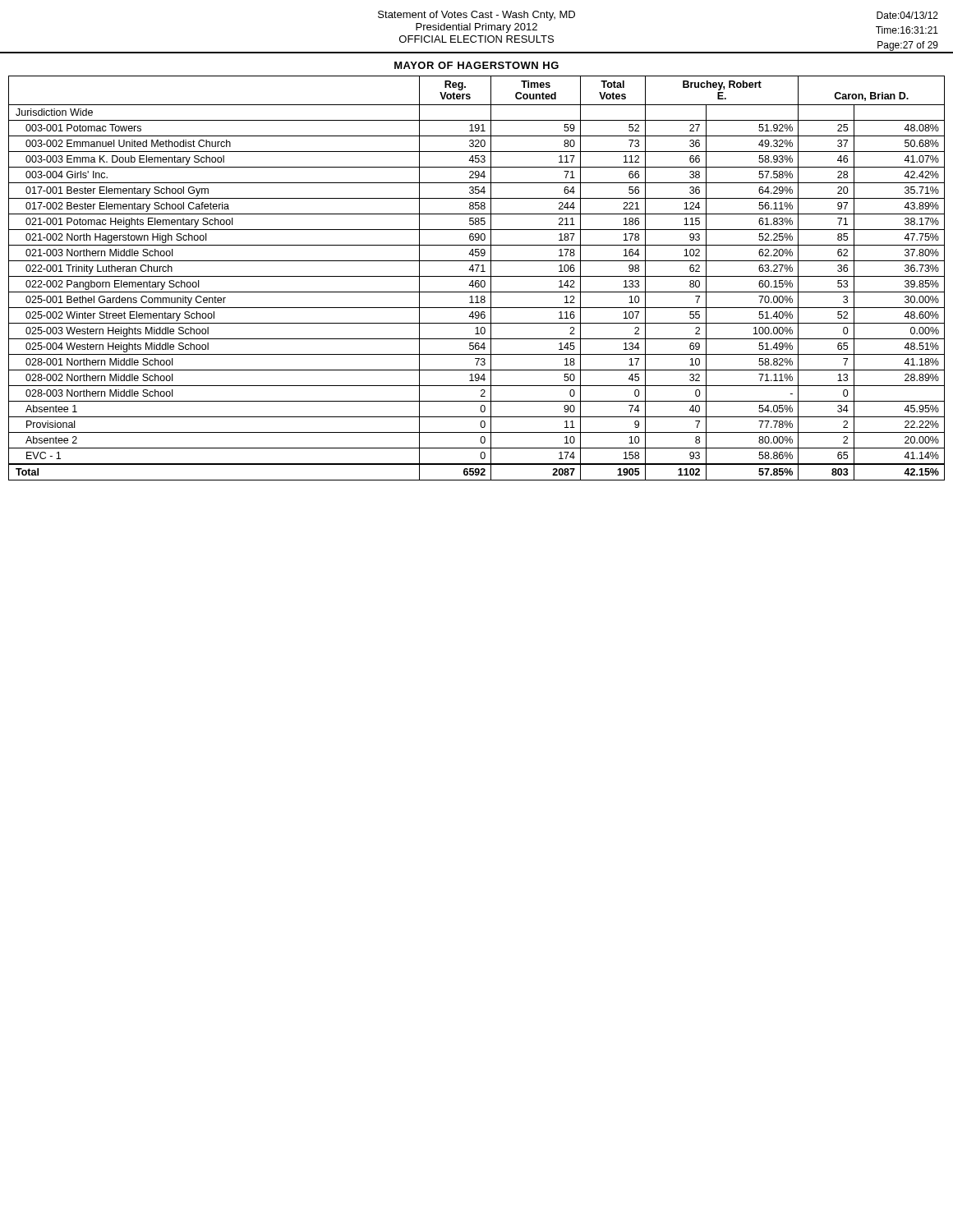
Task: Select the table that reads "025-002 Winter Street"
Action: click(476, 278)
